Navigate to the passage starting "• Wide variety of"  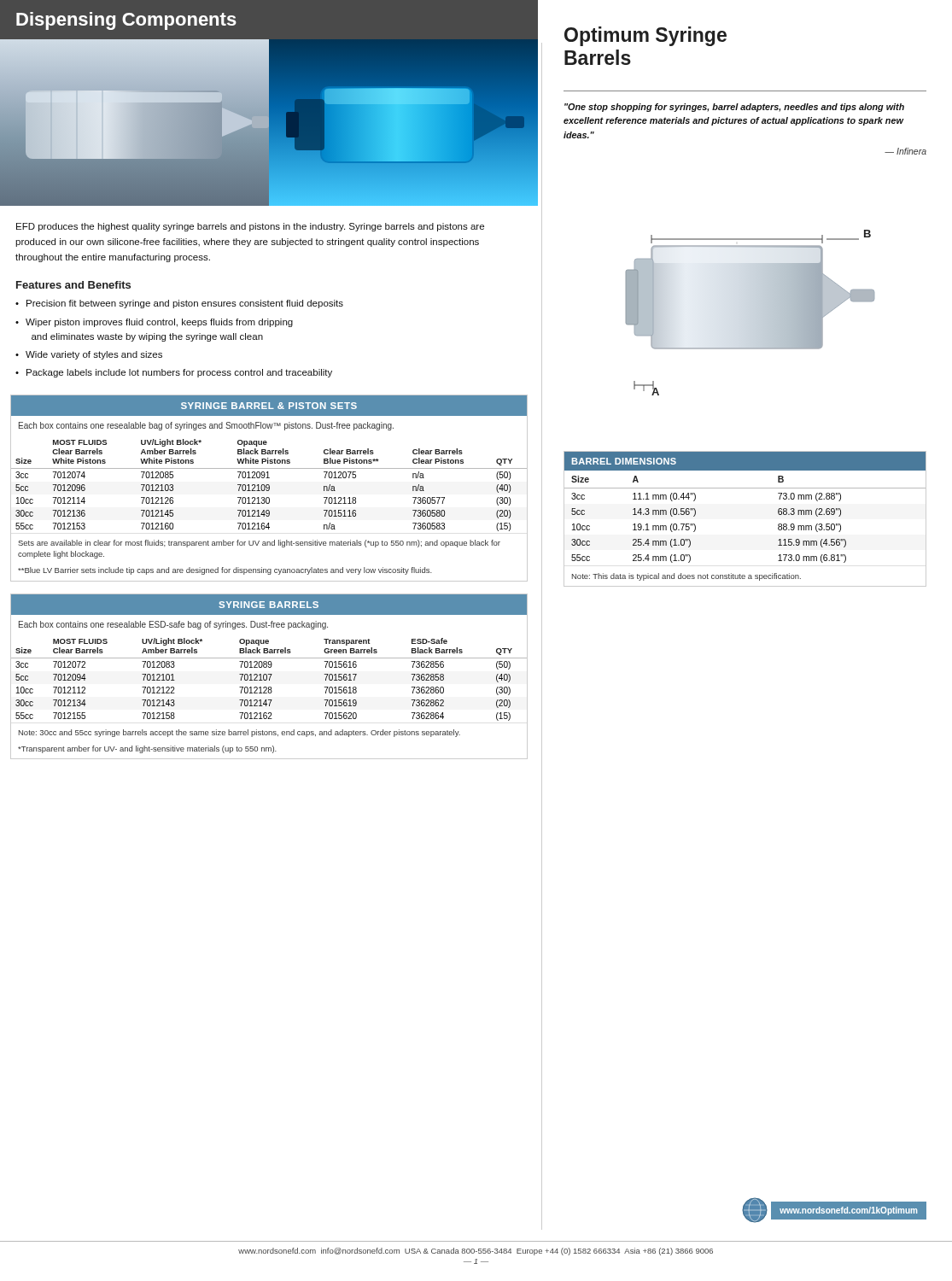pyautogui.click(x=89, y=355)
